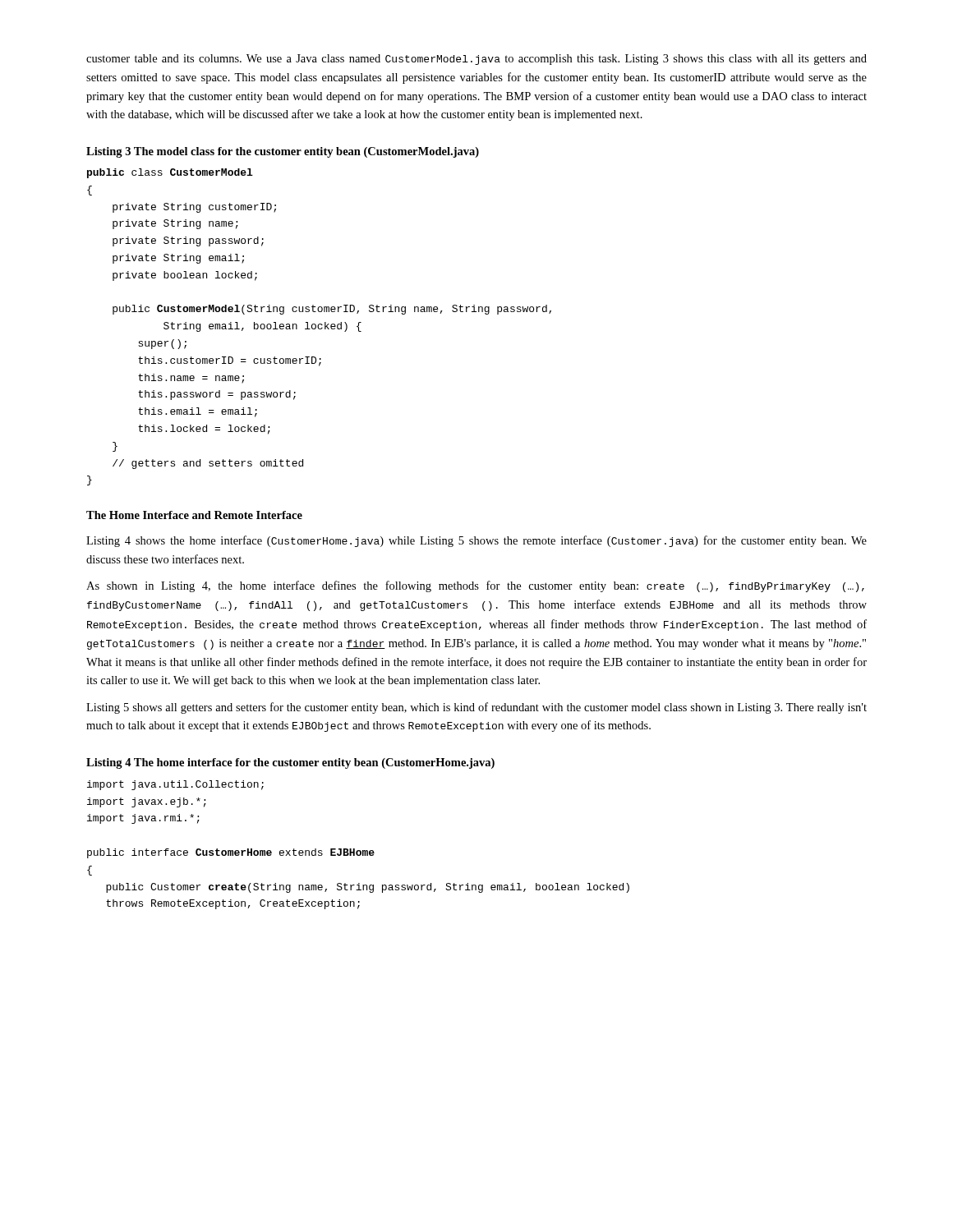Locate the caption that opens with "Listing 3 The model class for"
Image resolution: width=953 pixels, height=1232 pixels.
[x=283, y=151]
